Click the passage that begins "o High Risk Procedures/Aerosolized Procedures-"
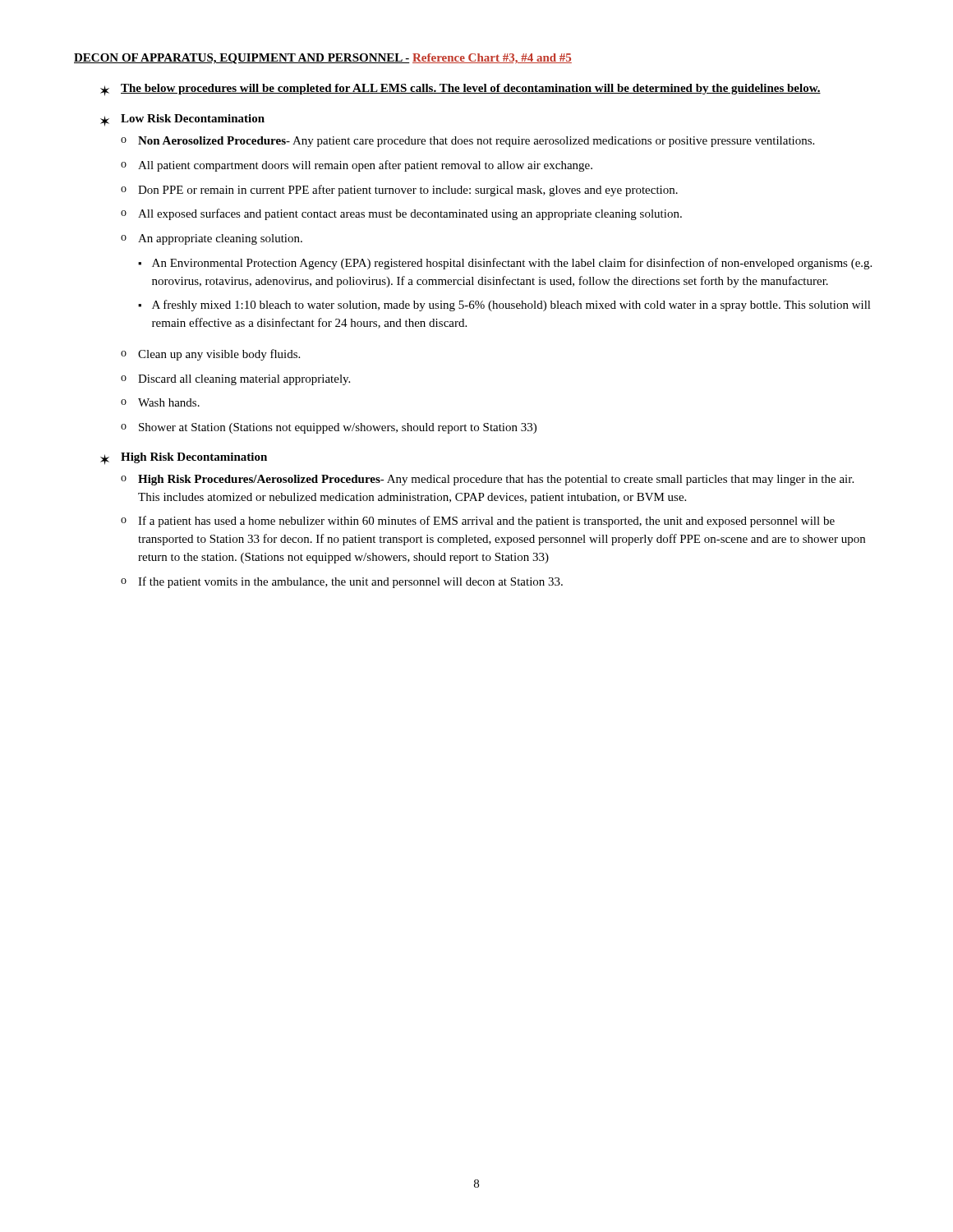The height and width of the screenshot is (1232, 953). click(x=500, y=488)
